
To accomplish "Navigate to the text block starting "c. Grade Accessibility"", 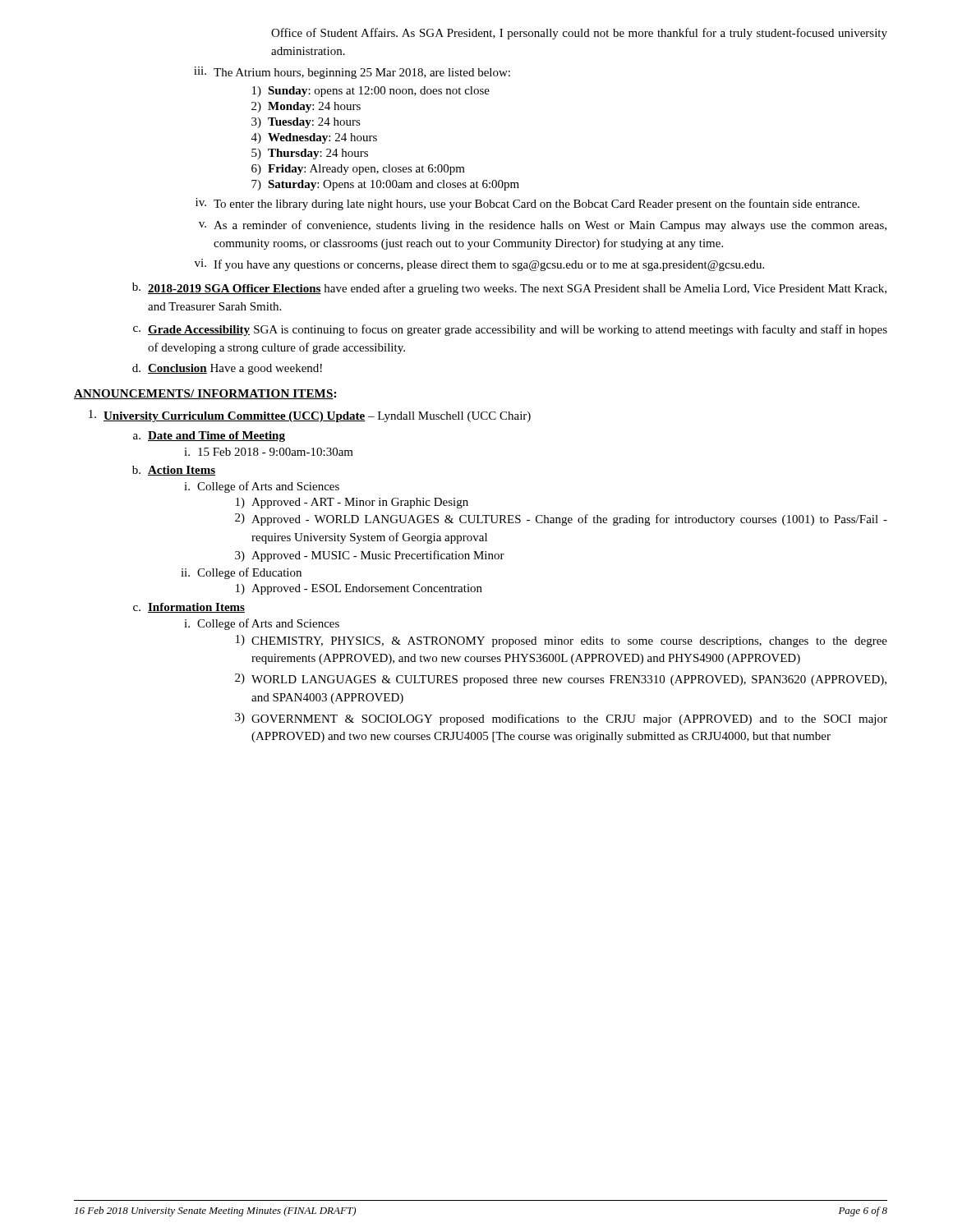I will click(505, 339).
